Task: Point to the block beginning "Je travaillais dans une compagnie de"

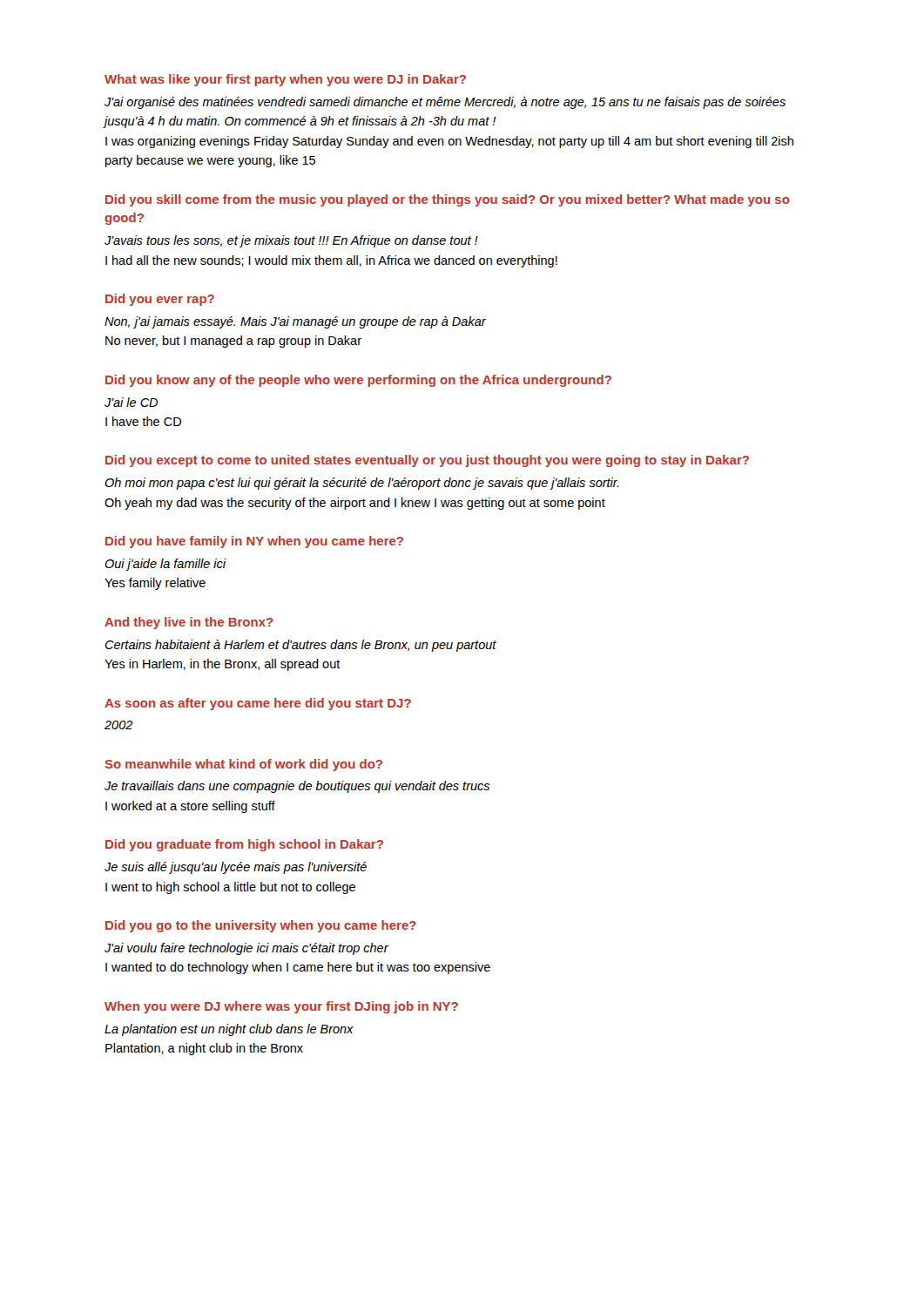Action: 297,796
